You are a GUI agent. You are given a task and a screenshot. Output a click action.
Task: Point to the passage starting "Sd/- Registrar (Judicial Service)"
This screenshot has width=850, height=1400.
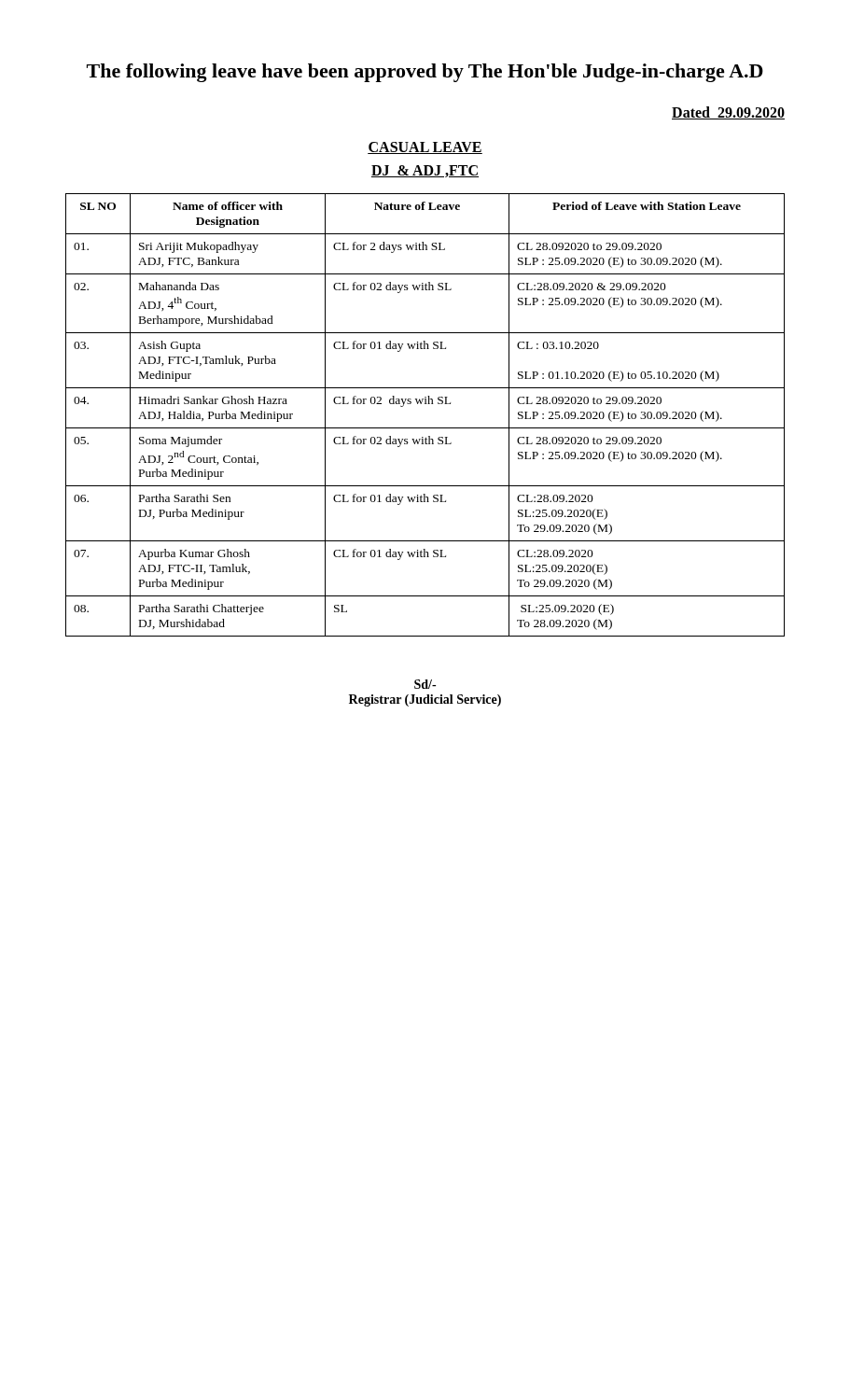pyautogui.click(x=425, y=693)
